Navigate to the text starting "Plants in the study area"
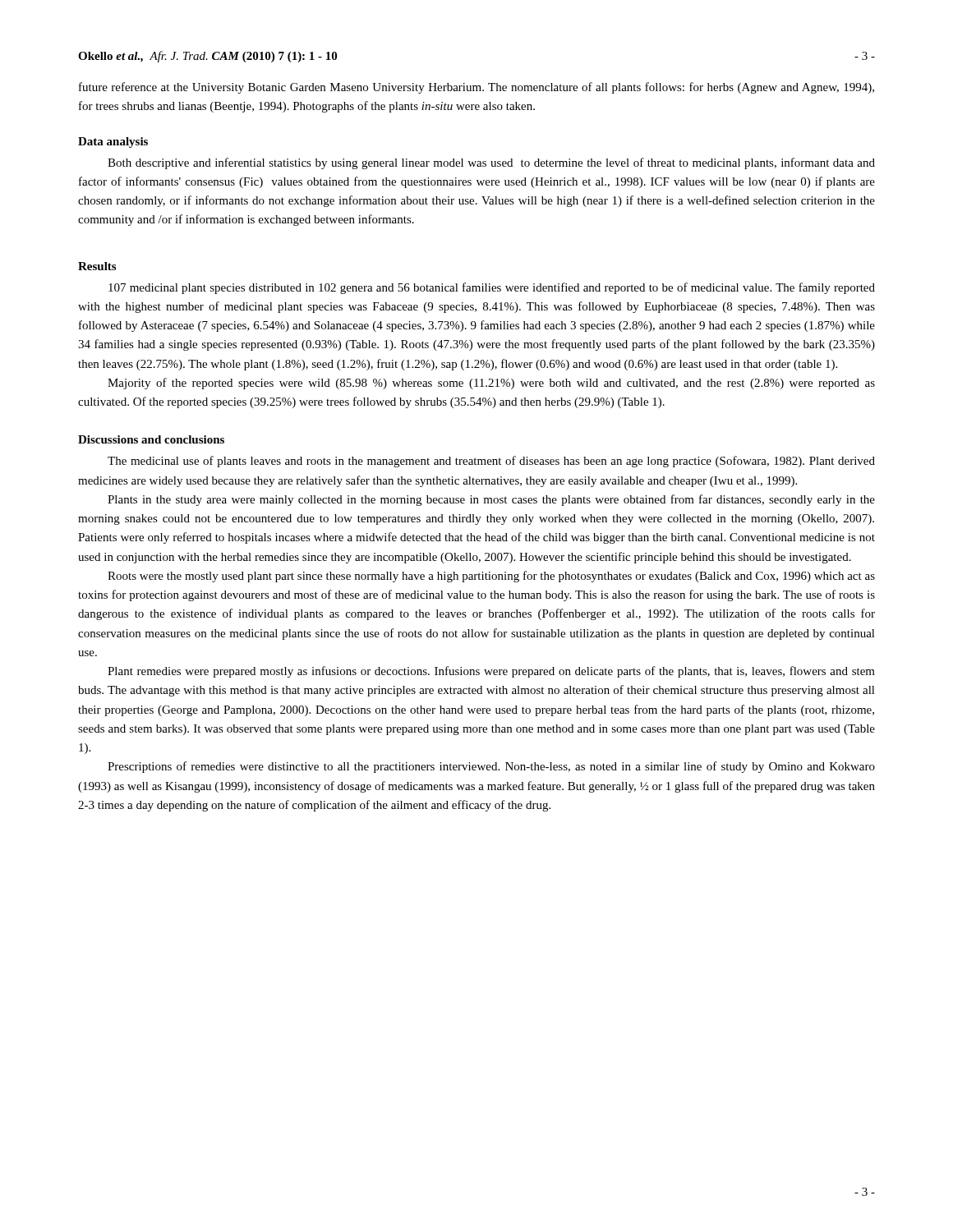This screenshot has height=1232, width=953. pyautogui.click(x=476, y=528)
